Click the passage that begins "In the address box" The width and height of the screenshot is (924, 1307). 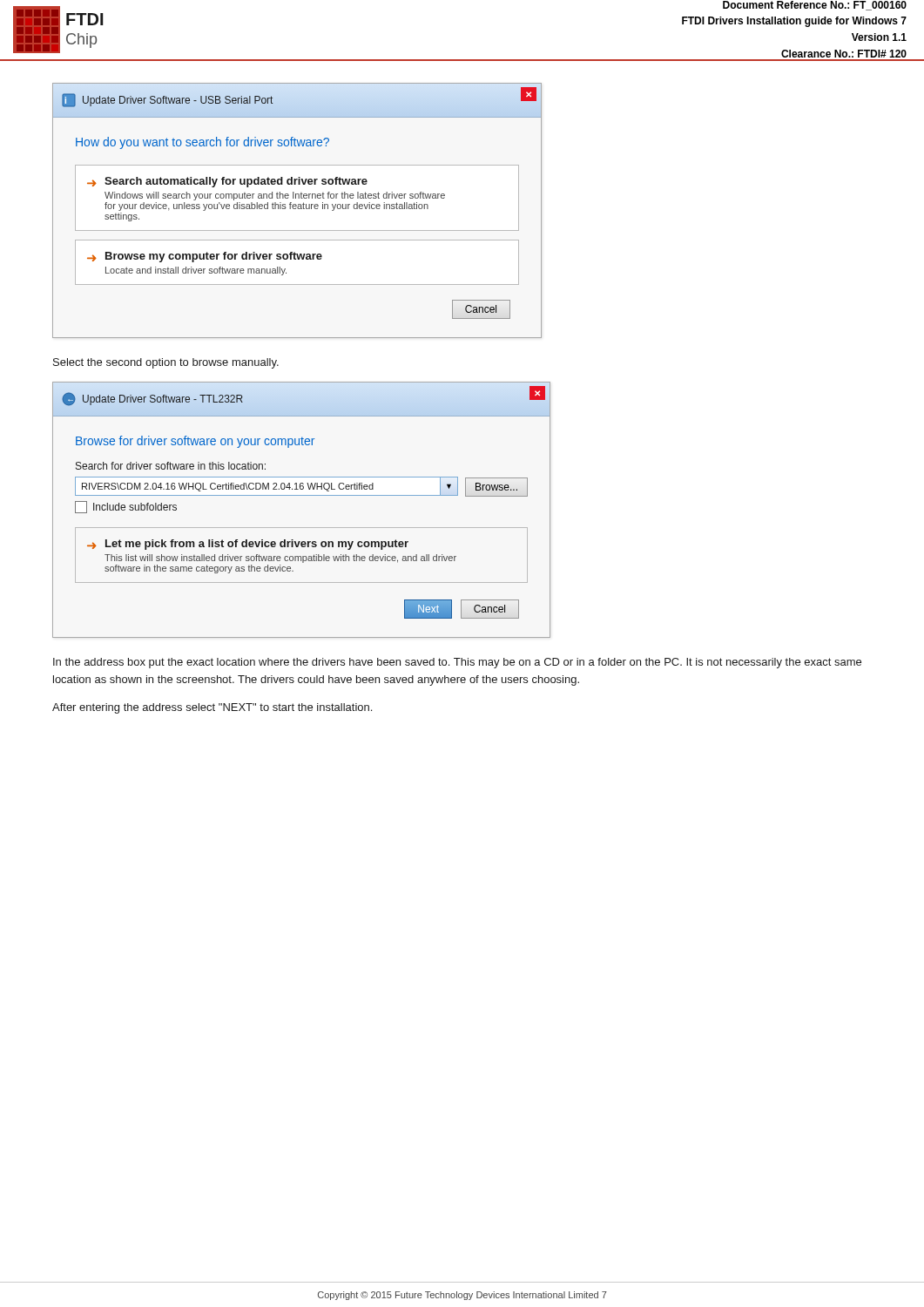pos(457,671)
